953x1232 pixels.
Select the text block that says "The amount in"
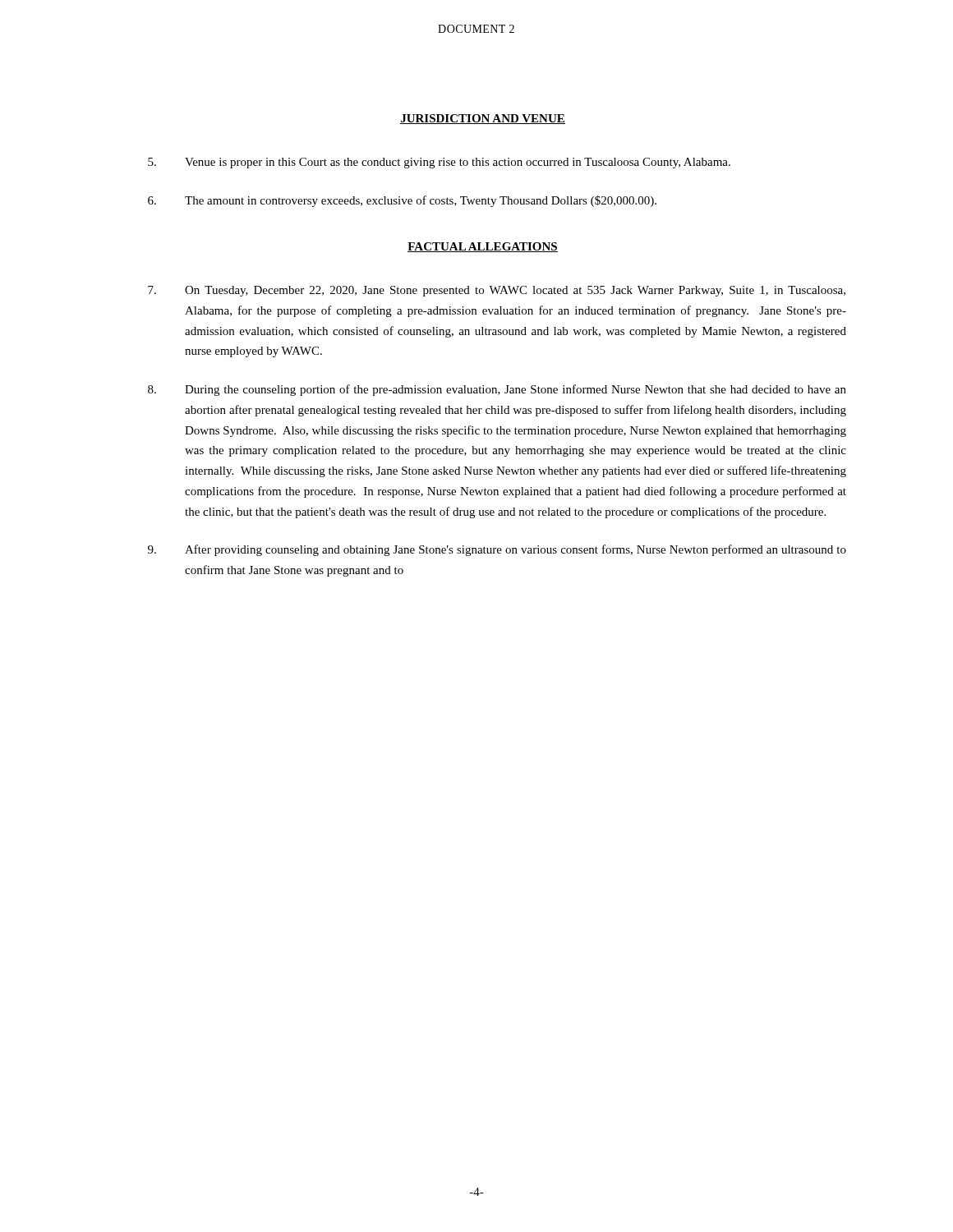pos(483,200)
